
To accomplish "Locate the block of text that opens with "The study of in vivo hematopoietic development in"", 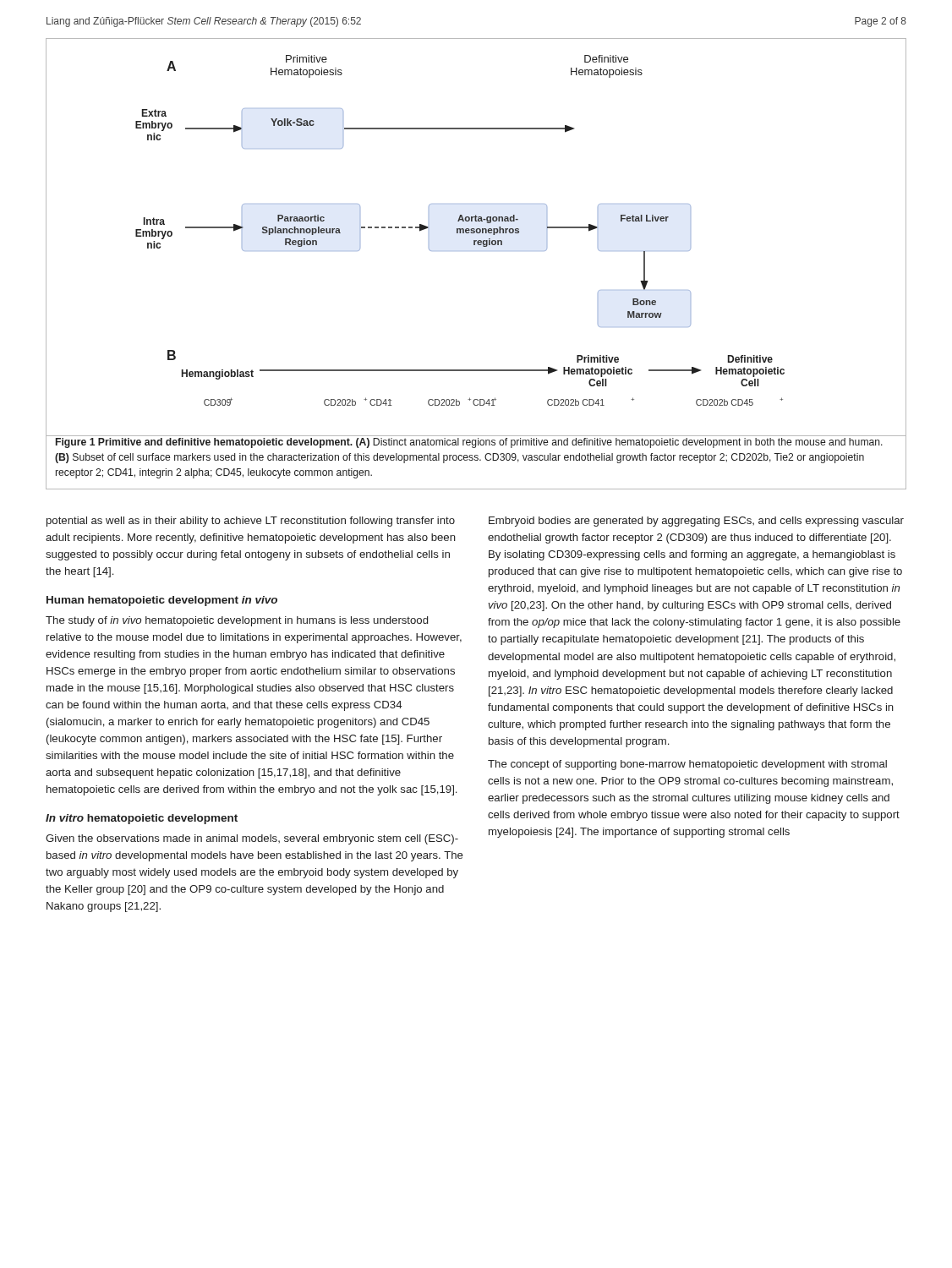I will (x=255, y=705).
